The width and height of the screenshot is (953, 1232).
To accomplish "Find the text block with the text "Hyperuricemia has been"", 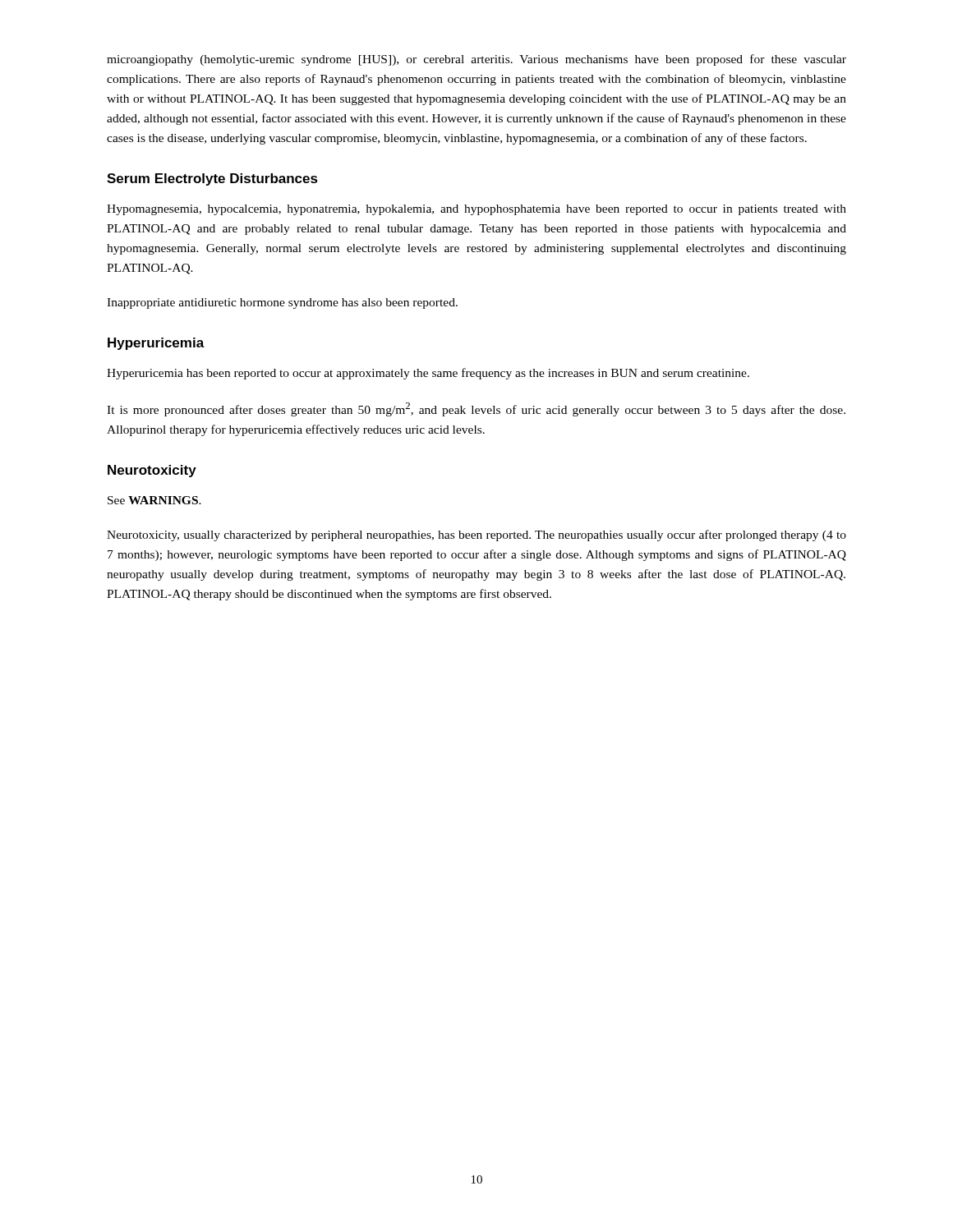I will pos(428,373).
